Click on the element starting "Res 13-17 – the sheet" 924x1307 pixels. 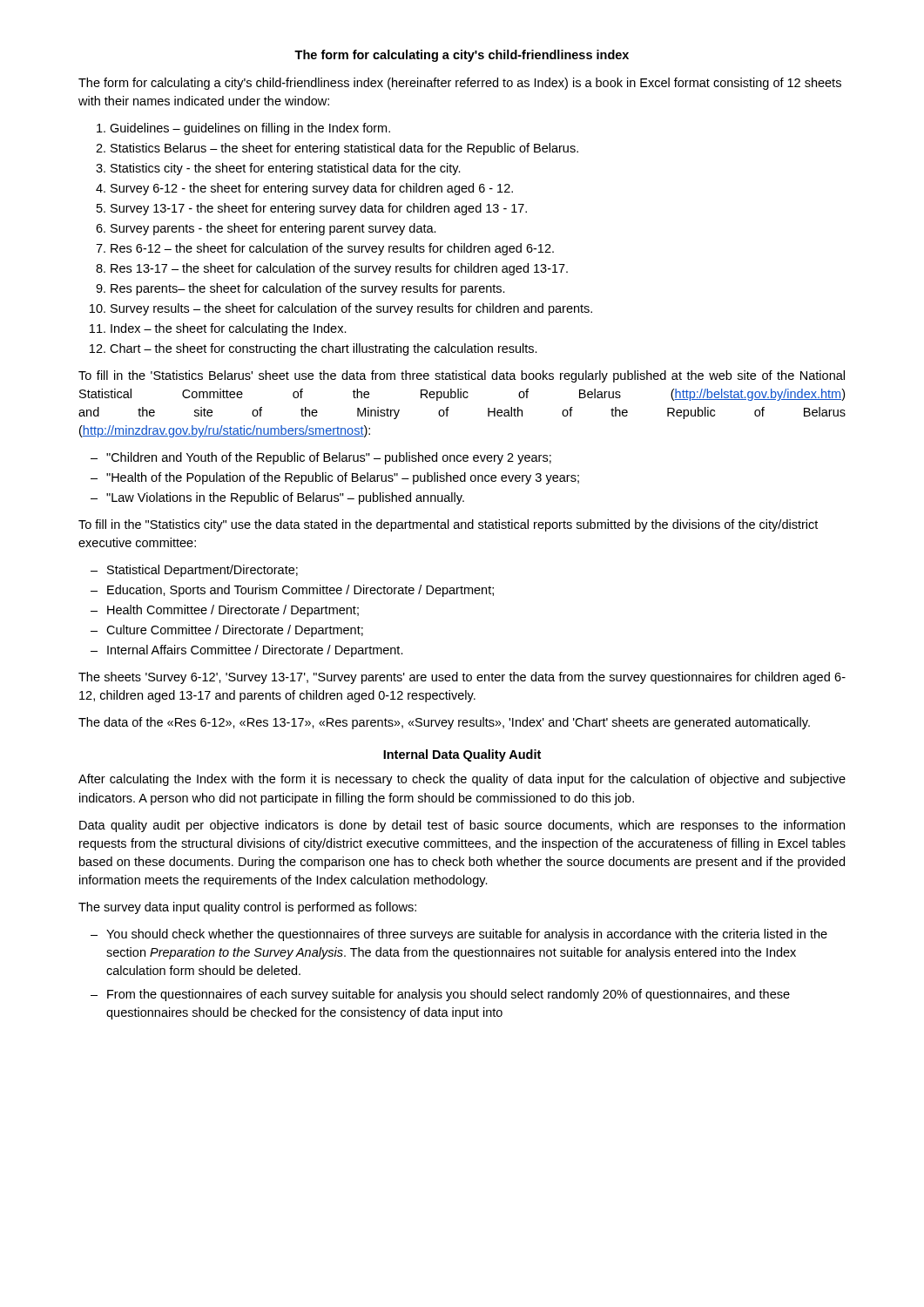(x=339, y=269)
